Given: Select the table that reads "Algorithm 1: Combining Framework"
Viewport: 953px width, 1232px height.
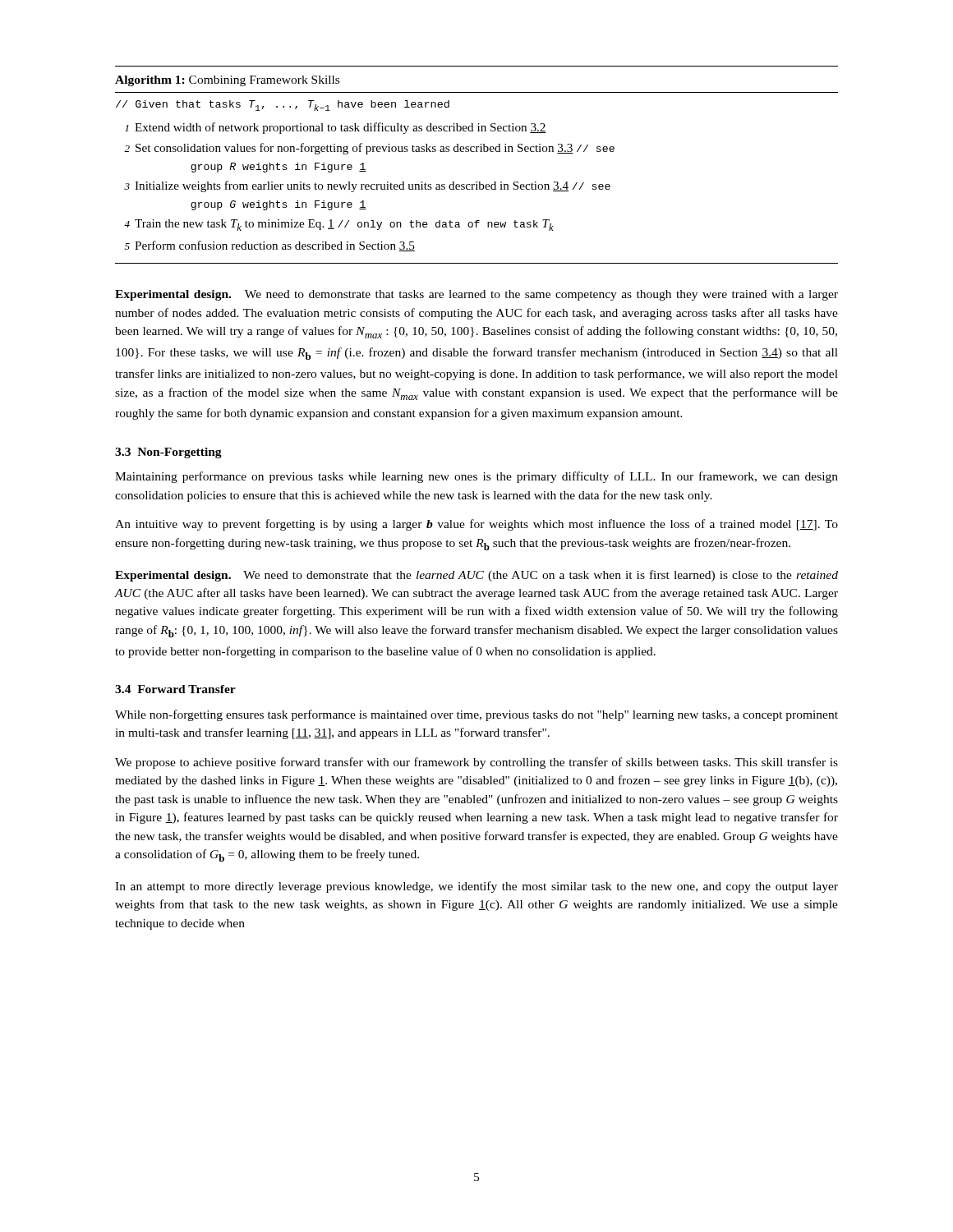Looking at the screenshot, I should pos(476,165).
